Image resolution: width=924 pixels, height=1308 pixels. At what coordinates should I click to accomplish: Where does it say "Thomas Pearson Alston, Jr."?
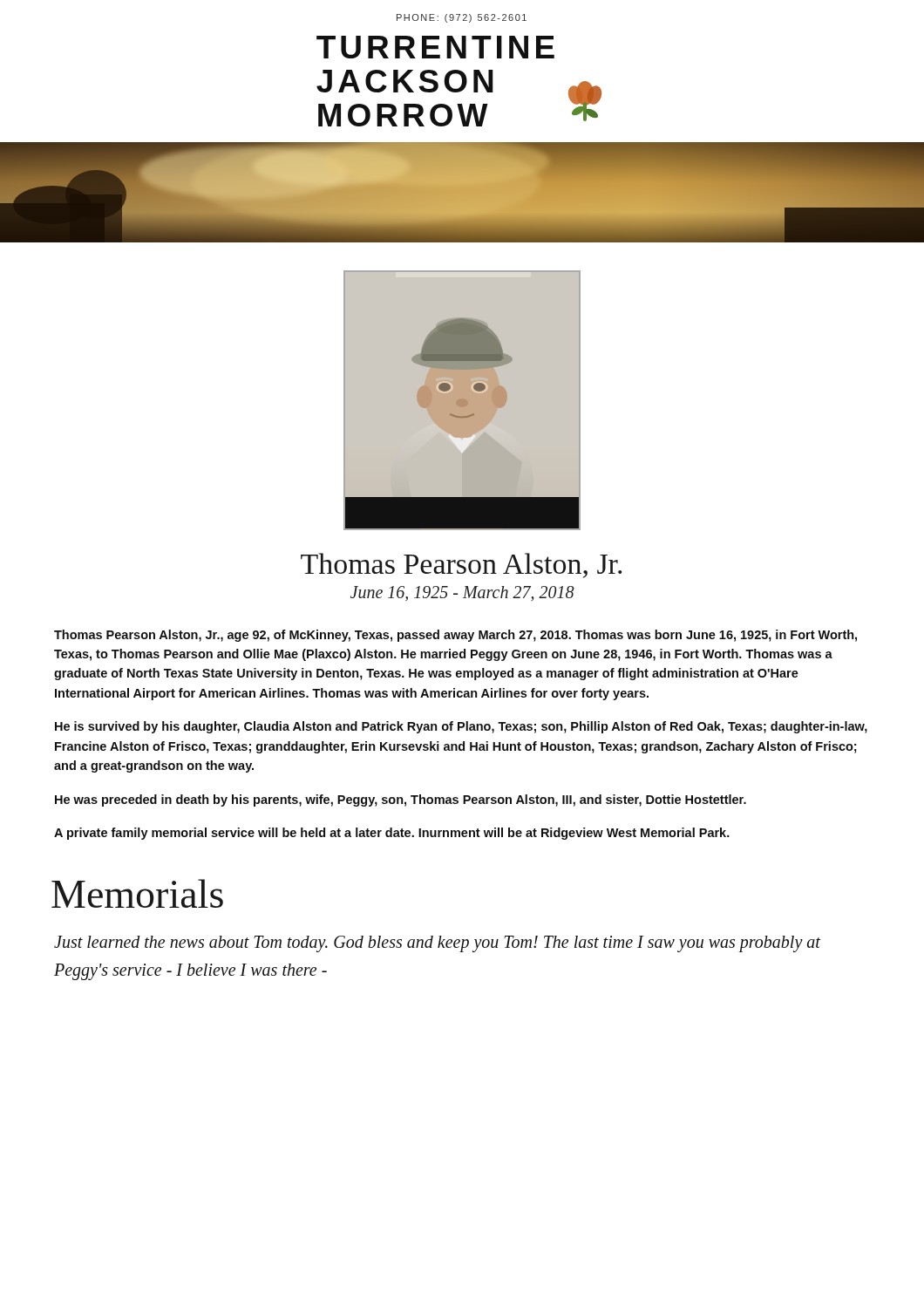(x=462, y=563)
